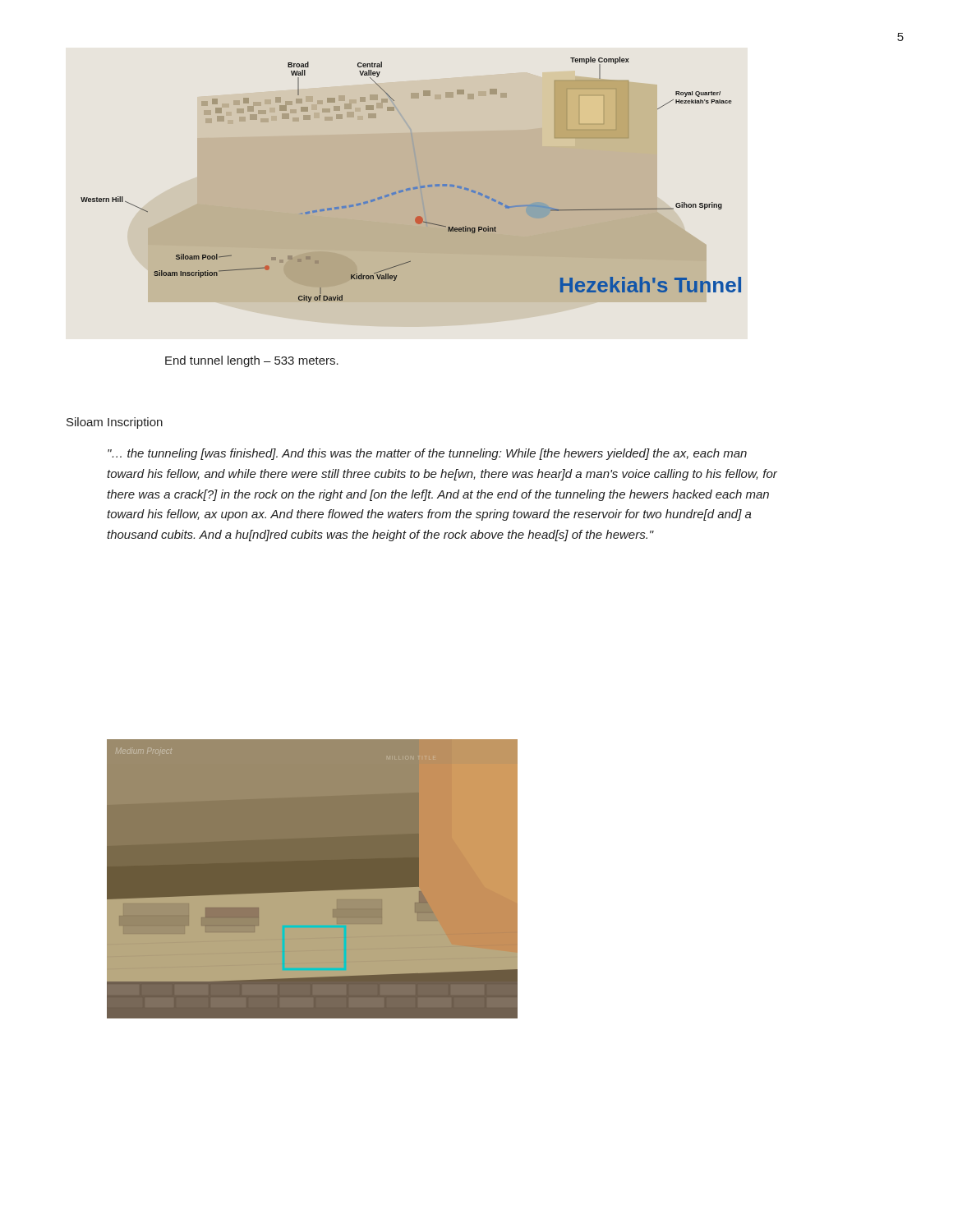Click on the illustration
953x1232 pixels.
coord(407,193)
